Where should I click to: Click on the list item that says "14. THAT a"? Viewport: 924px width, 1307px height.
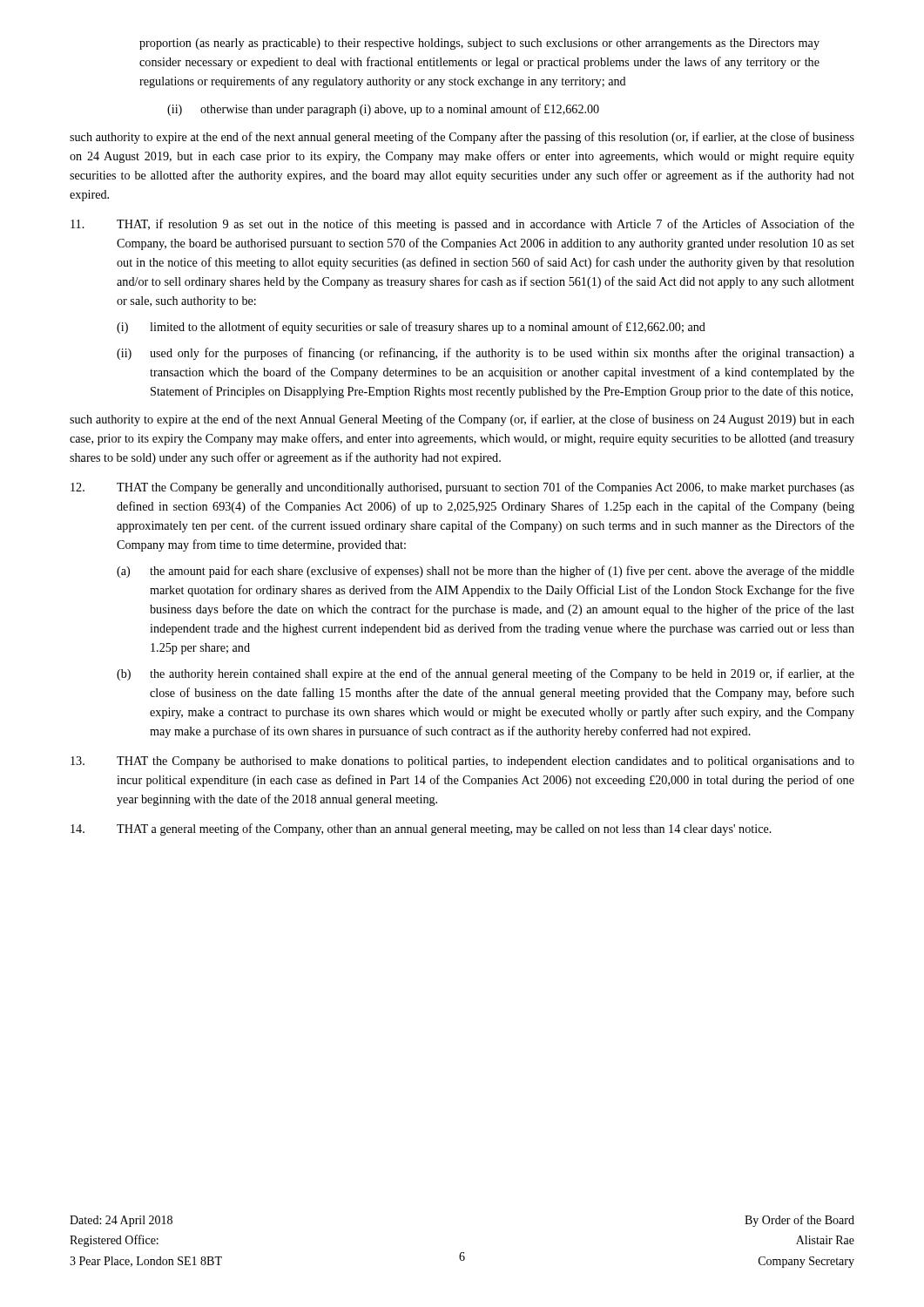coord(462,829)
